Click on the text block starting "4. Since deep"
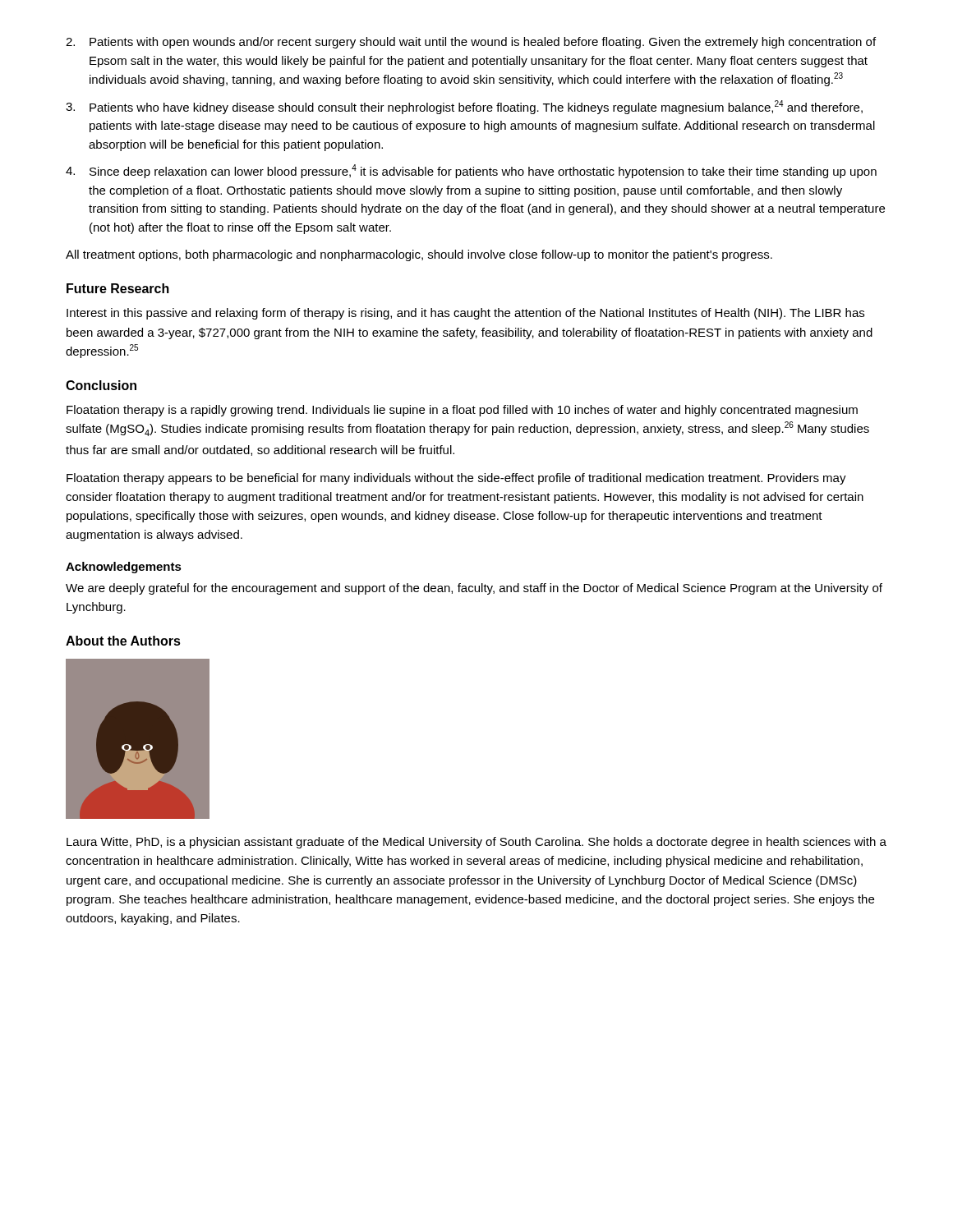This screenshot has width=953, height=1232. [x=476, y=199]
